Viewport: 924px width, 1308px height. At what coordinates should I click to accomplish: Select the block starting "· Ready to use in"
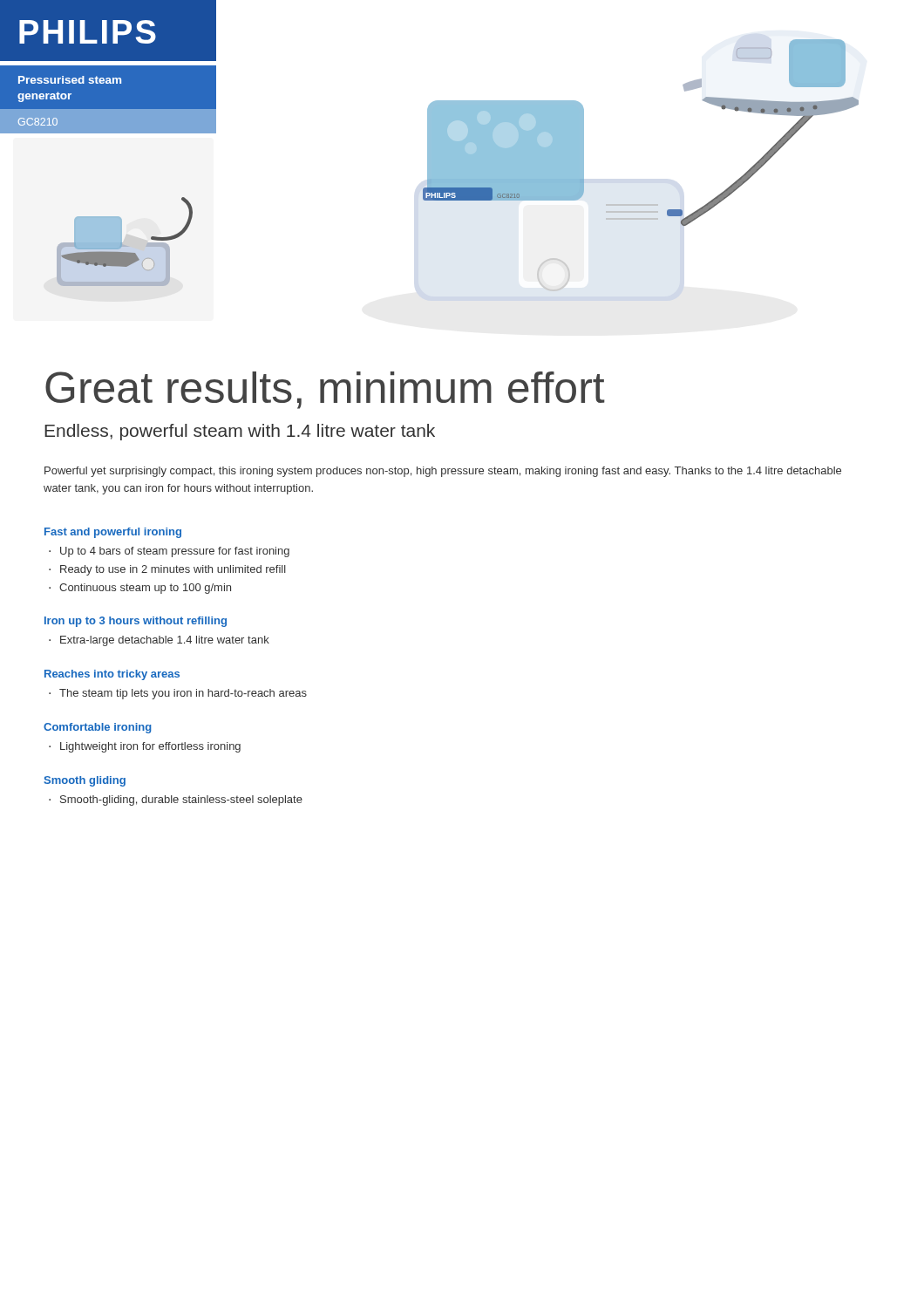pyautogui.click(x=167, y=570)
